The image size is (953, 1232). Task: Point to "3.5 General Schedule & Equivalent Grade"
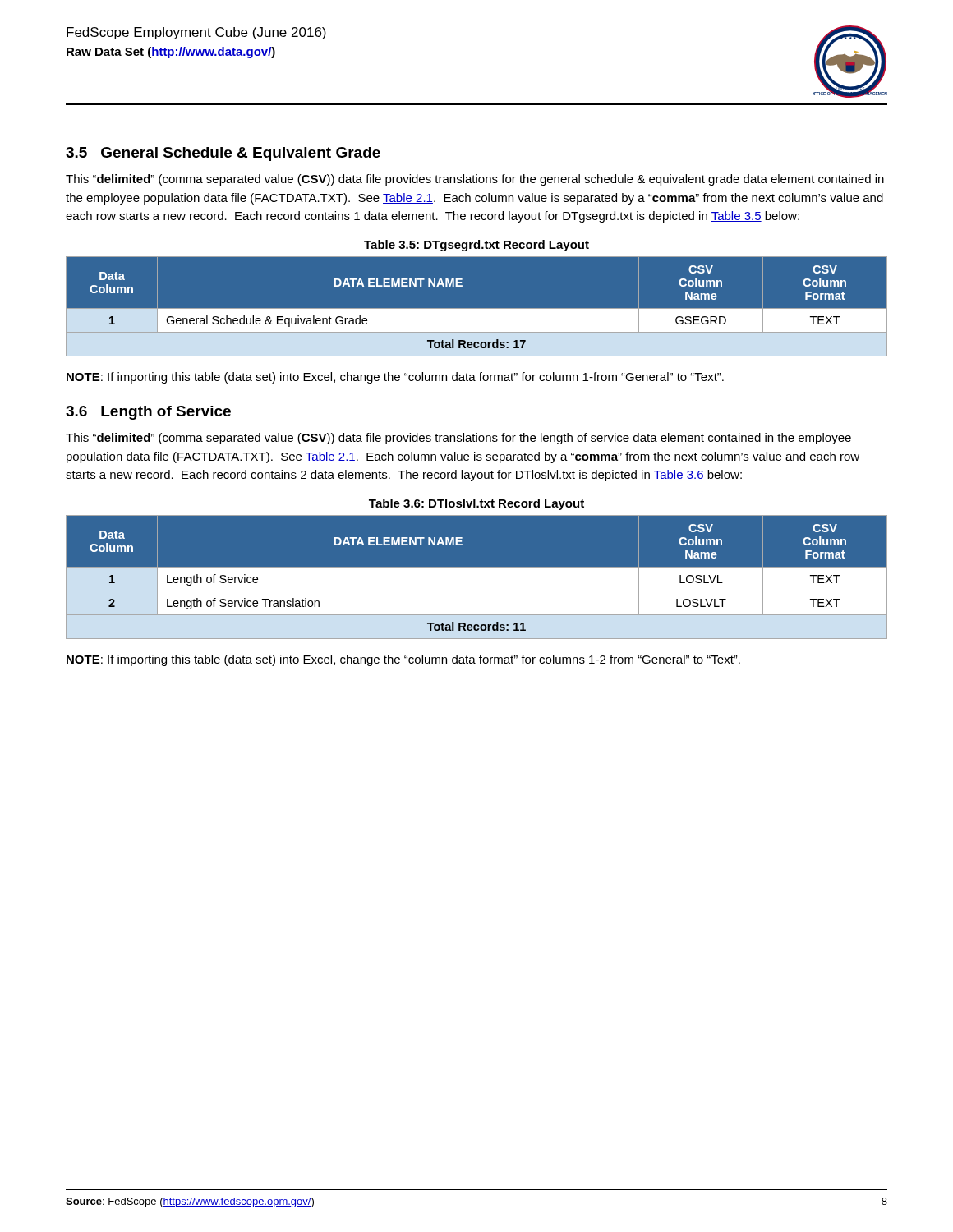pos(223,152)
